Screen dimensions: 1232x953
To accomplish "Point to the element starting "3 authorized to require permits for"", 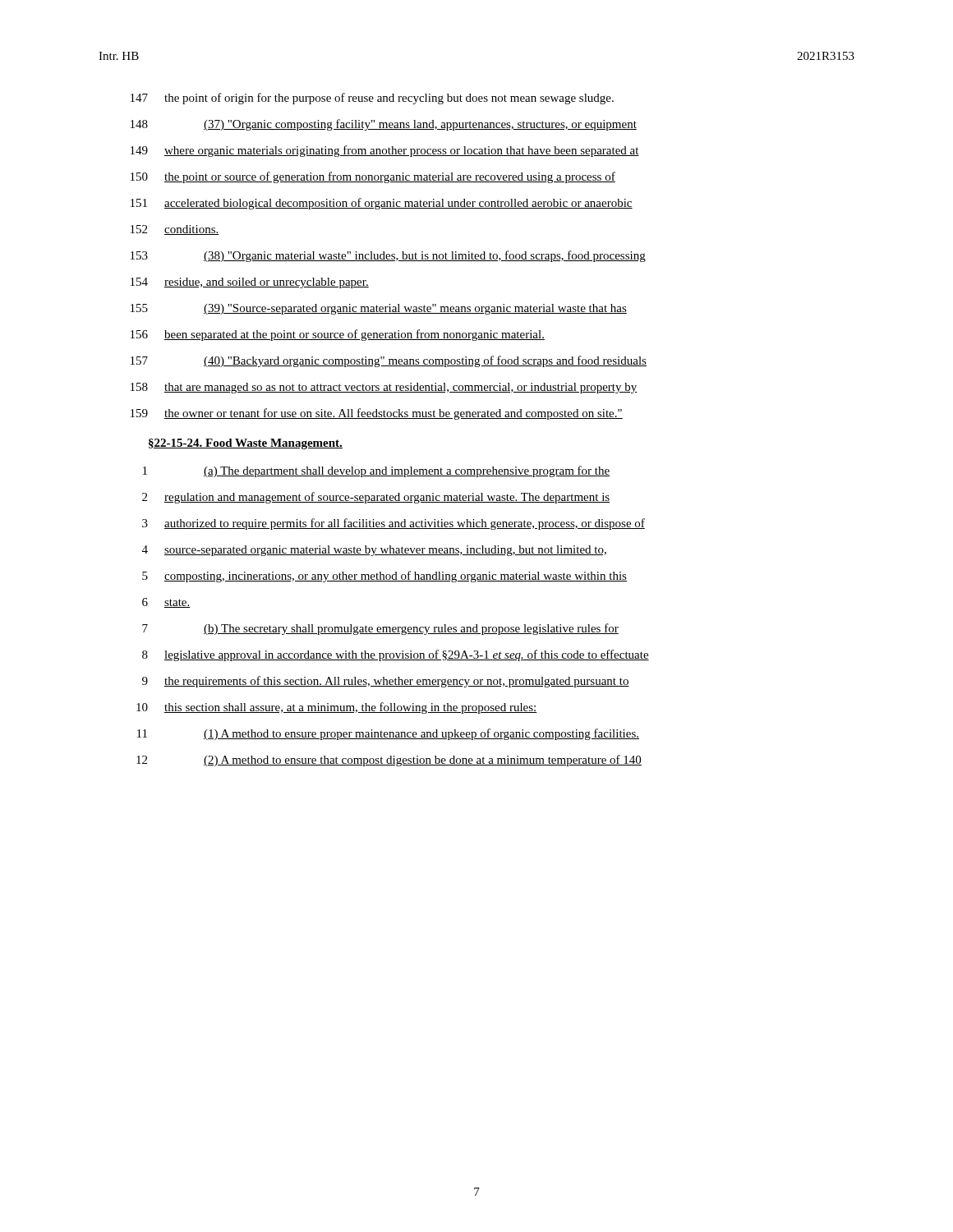I will click(476, 524).
